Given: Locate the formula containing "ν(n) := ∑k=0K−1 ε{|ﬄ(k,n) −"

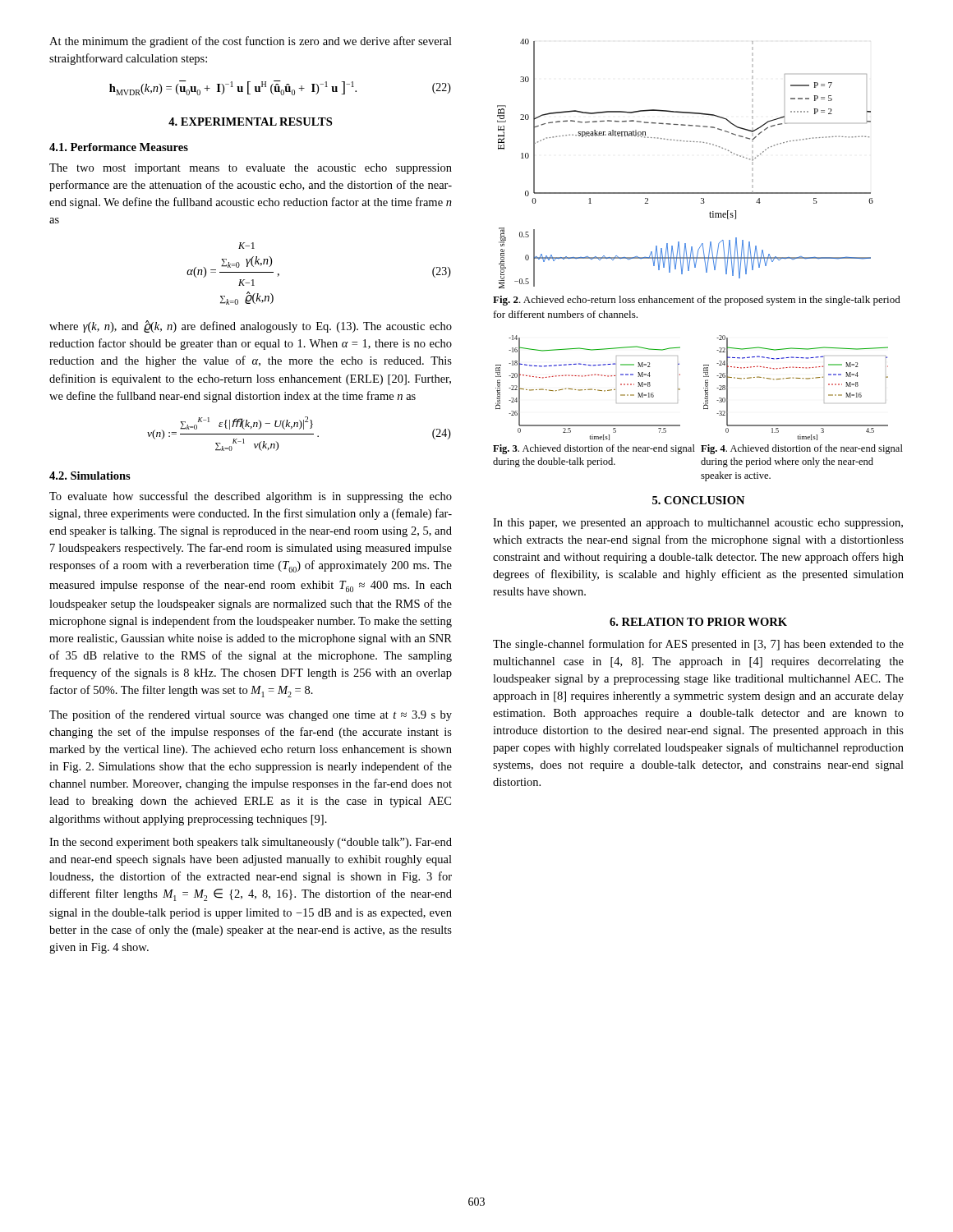Looking at the screenshot, I should pos(251,434).
